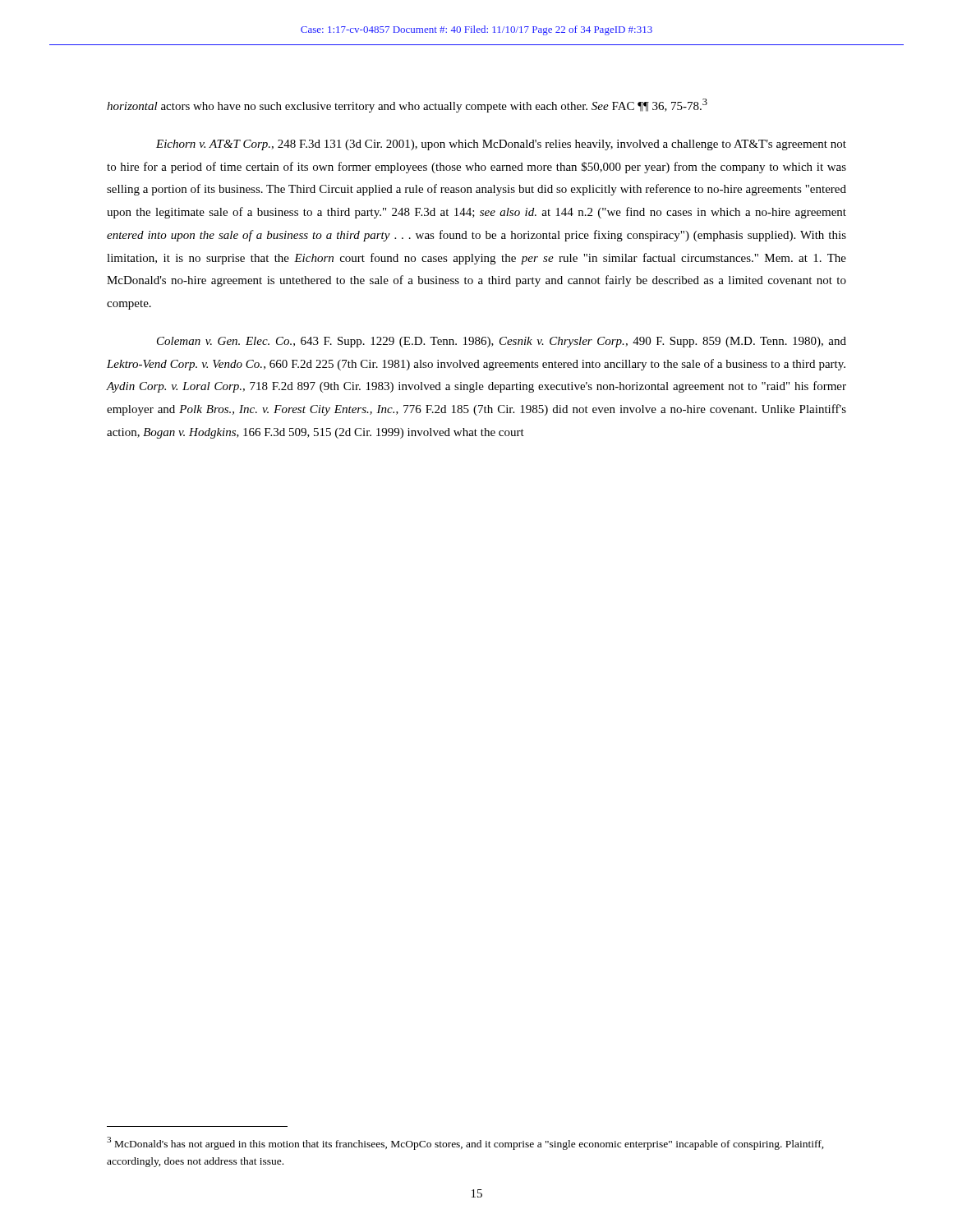Find the element starting "Coleman v. Gen. Elec. Co.,"
The width and height of the screenshot is (953, 1232).
point(476,387)
